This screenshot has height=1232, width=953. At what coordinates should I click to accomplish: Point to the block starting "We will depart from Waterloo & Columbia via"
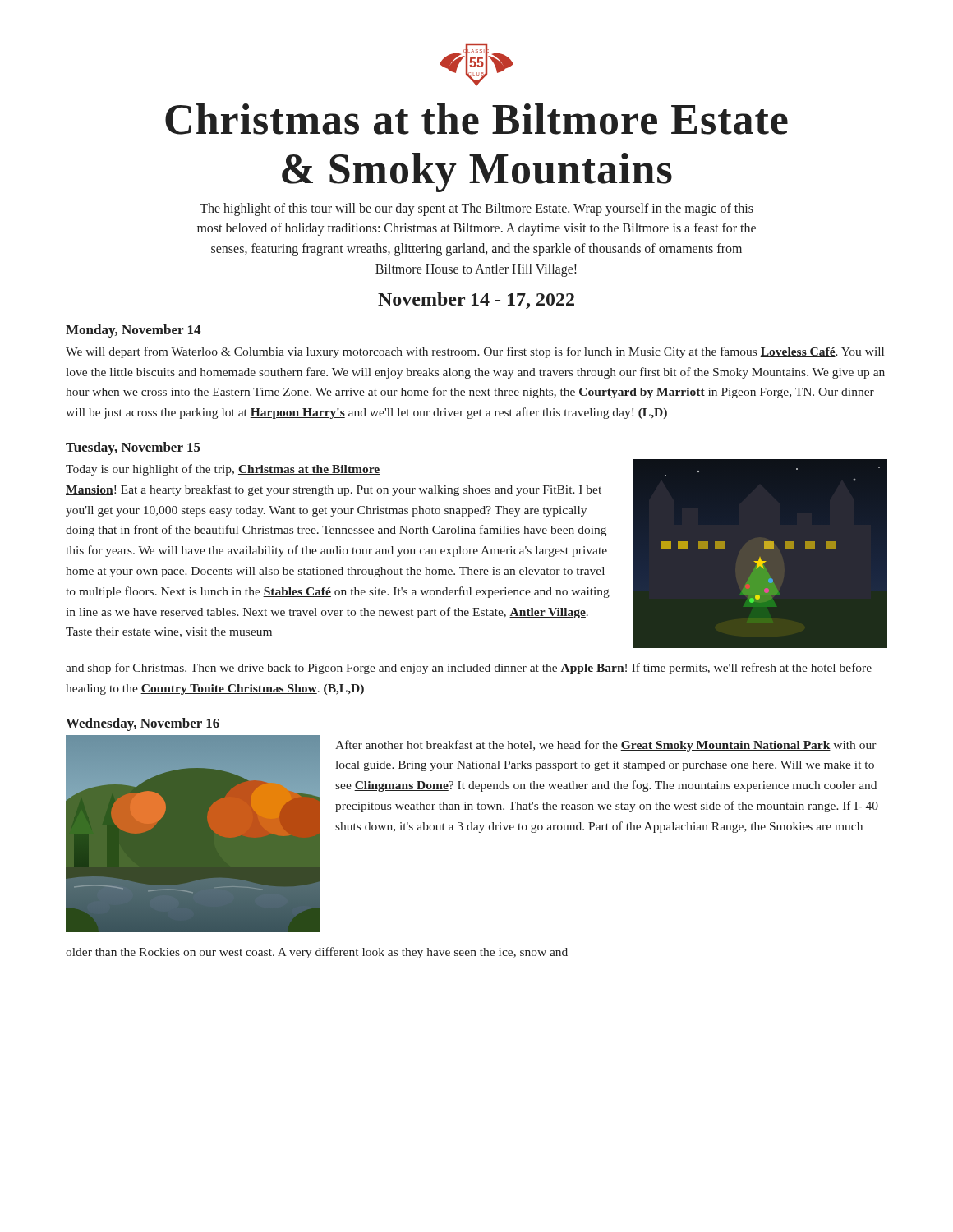[475, 381]
